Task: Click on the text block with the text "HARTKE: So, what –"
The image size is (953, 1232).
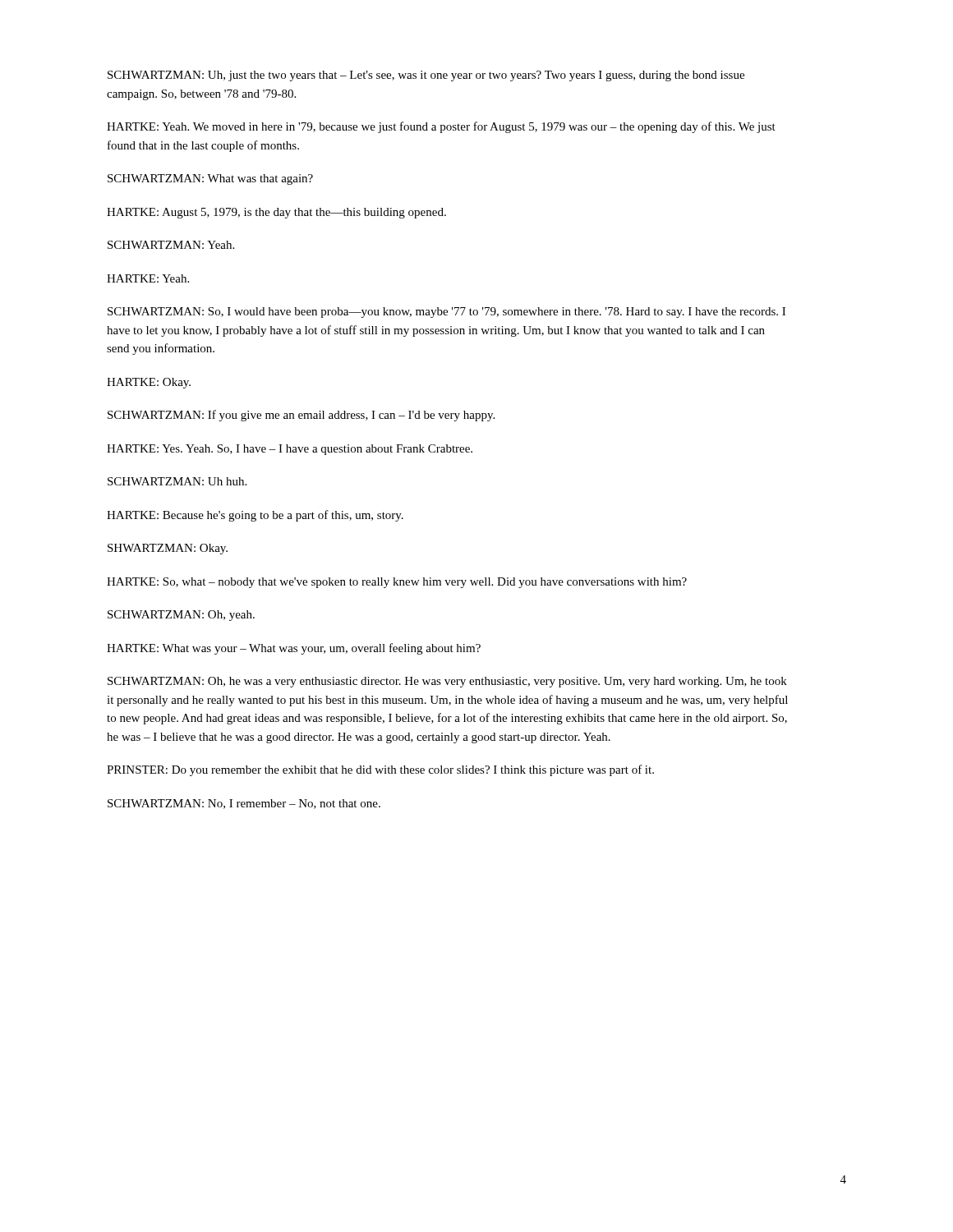Action: point(397,581)
